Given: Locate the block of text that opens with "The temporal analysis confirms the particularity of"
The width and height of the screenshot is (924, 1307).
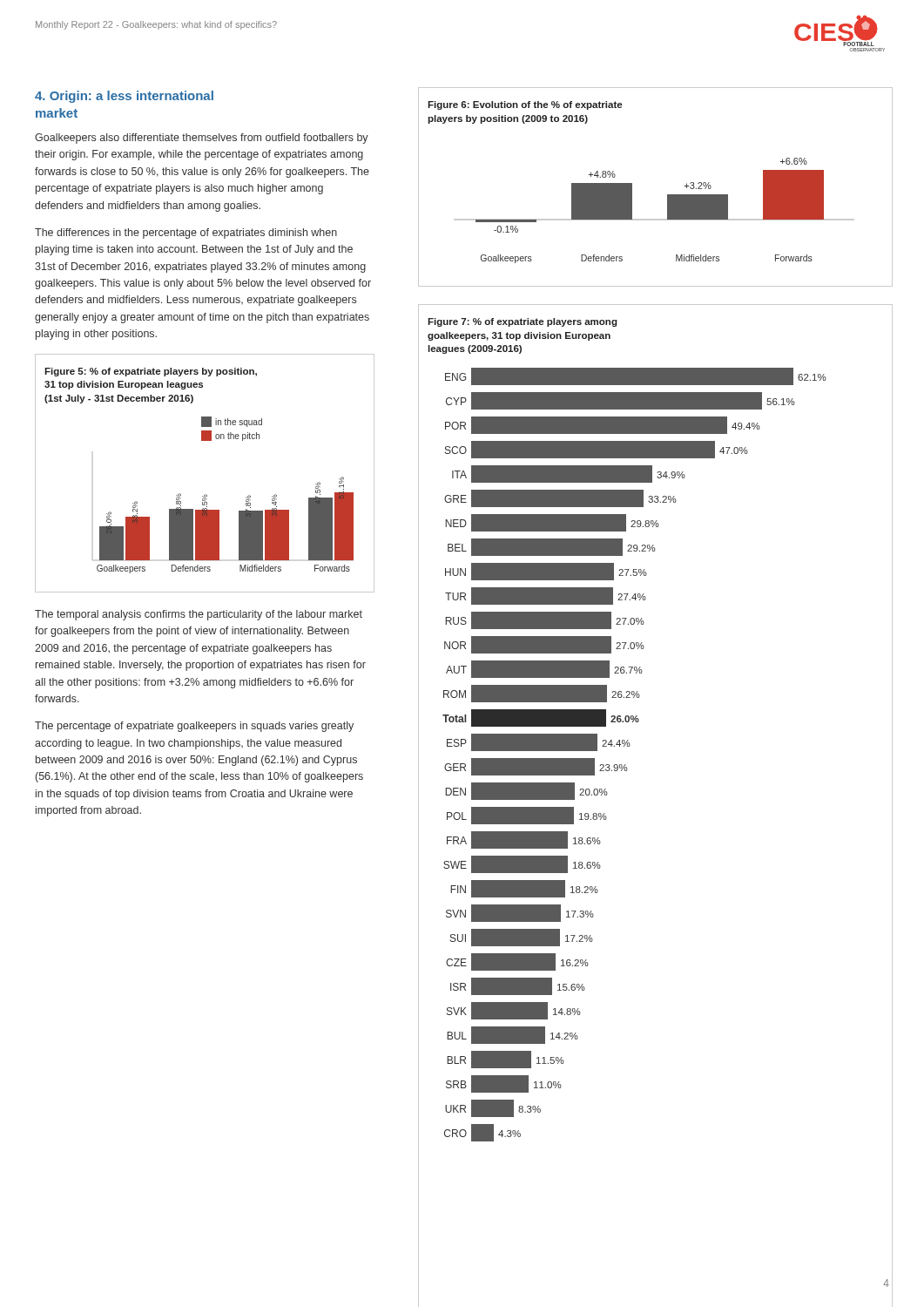Looking at the screenshot, I should tap(200, 657).
